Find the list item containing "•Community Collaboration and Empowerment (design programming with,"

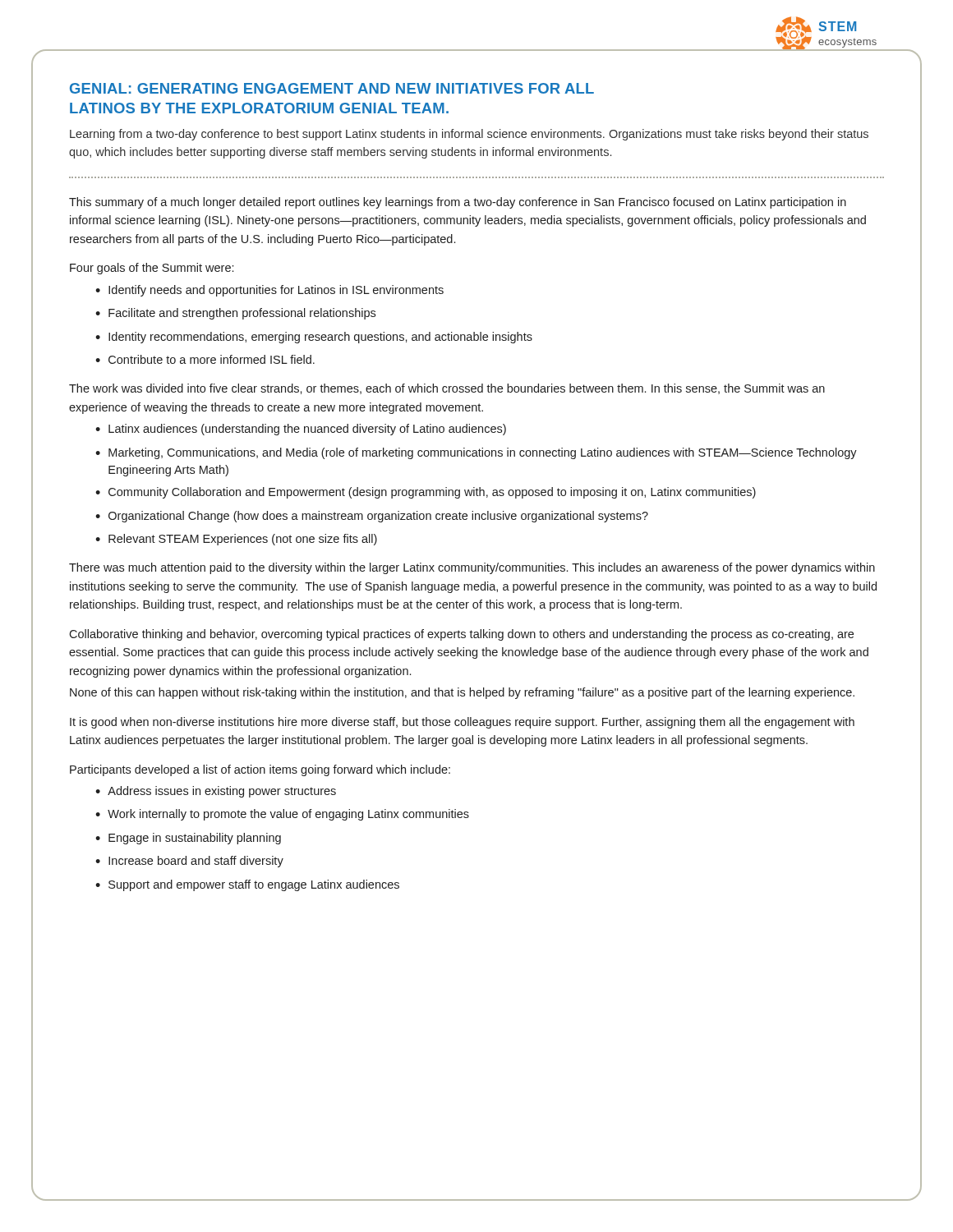[x=426, y=493]
